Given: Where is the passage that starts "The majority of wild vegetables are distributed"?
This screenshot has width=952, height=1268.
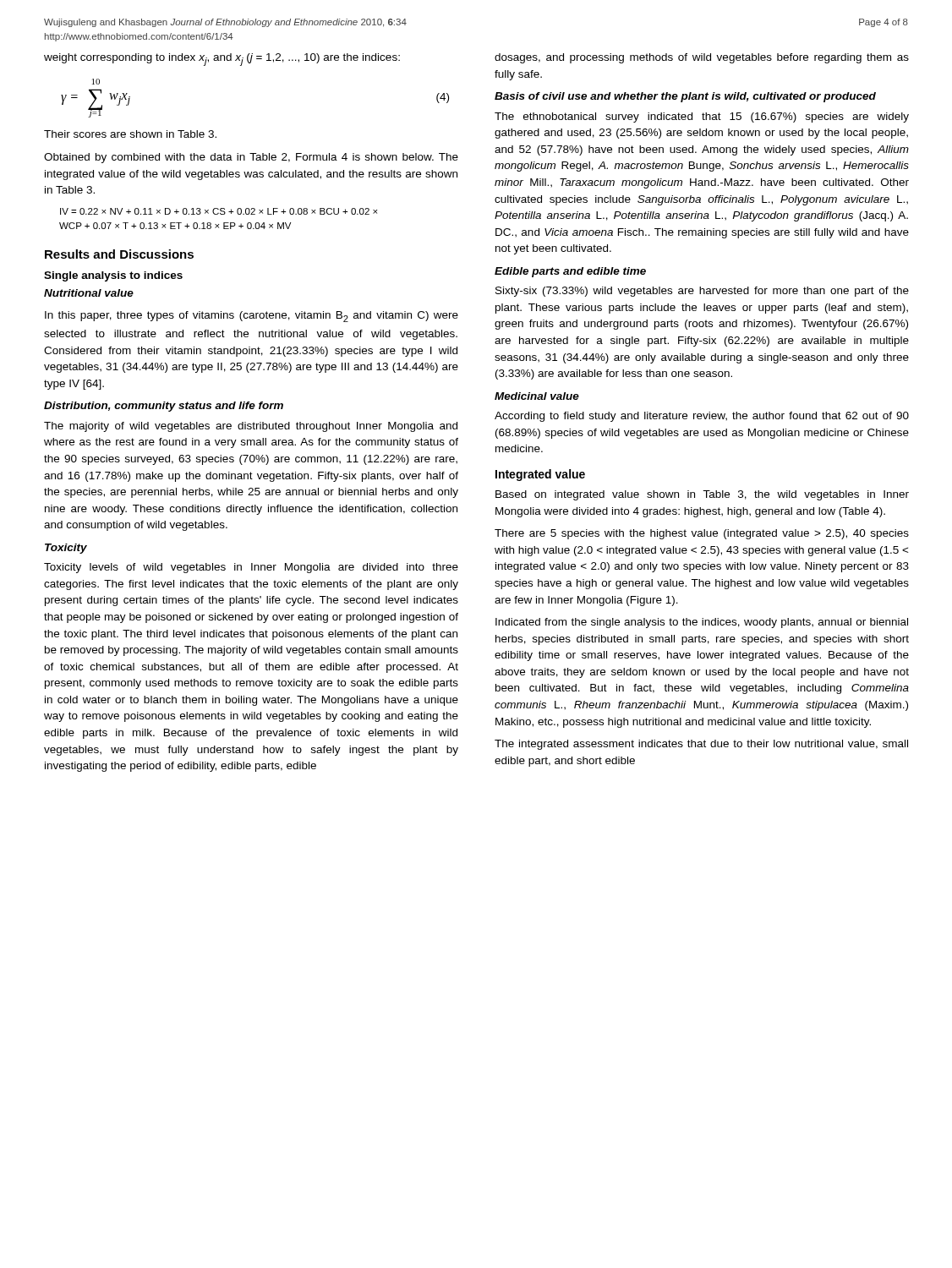Looking at the screenshot, I should coord(251,475).
